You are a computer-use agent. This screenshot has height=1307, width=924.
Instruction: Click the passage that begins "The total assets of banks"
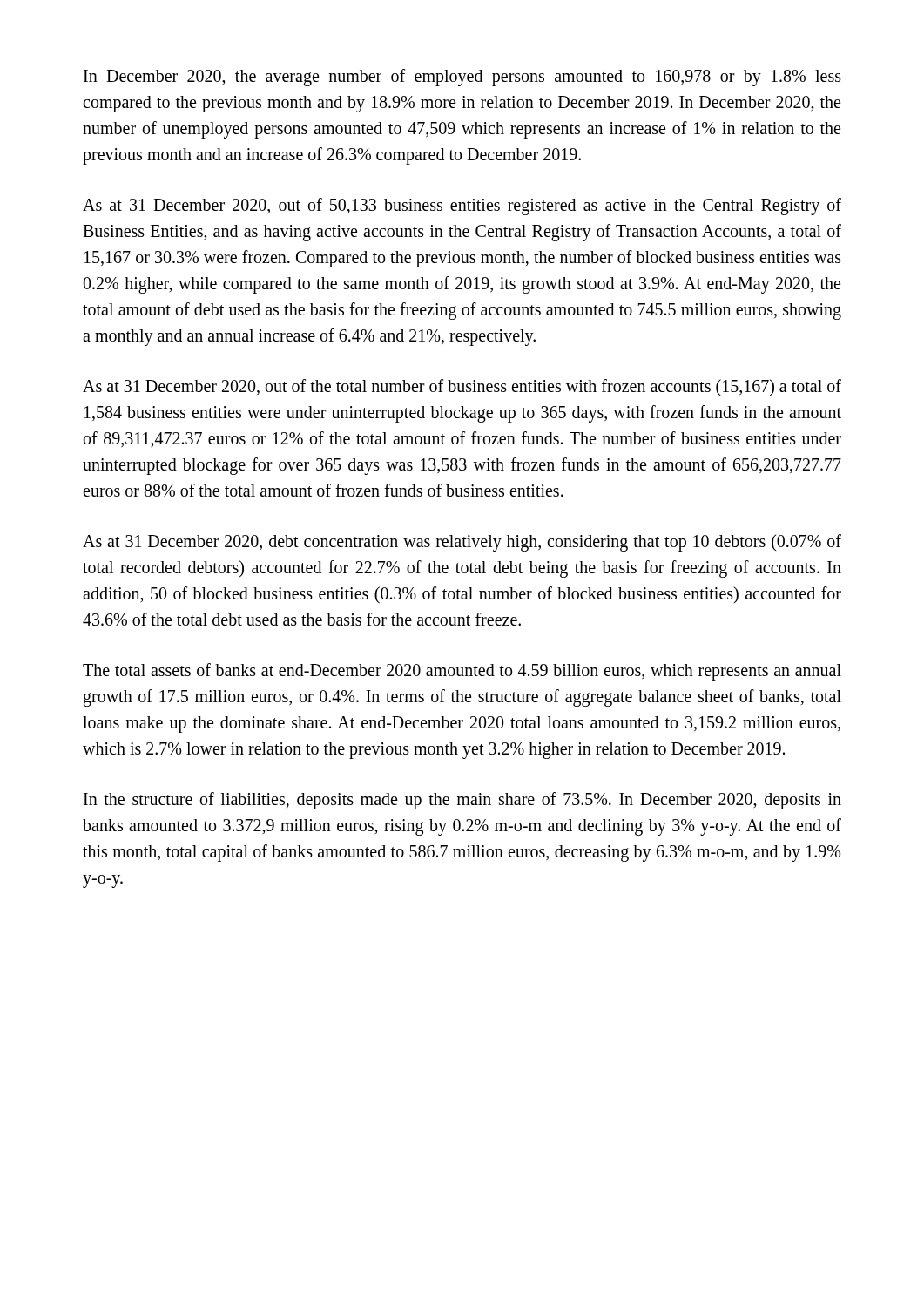click(462, 709)
